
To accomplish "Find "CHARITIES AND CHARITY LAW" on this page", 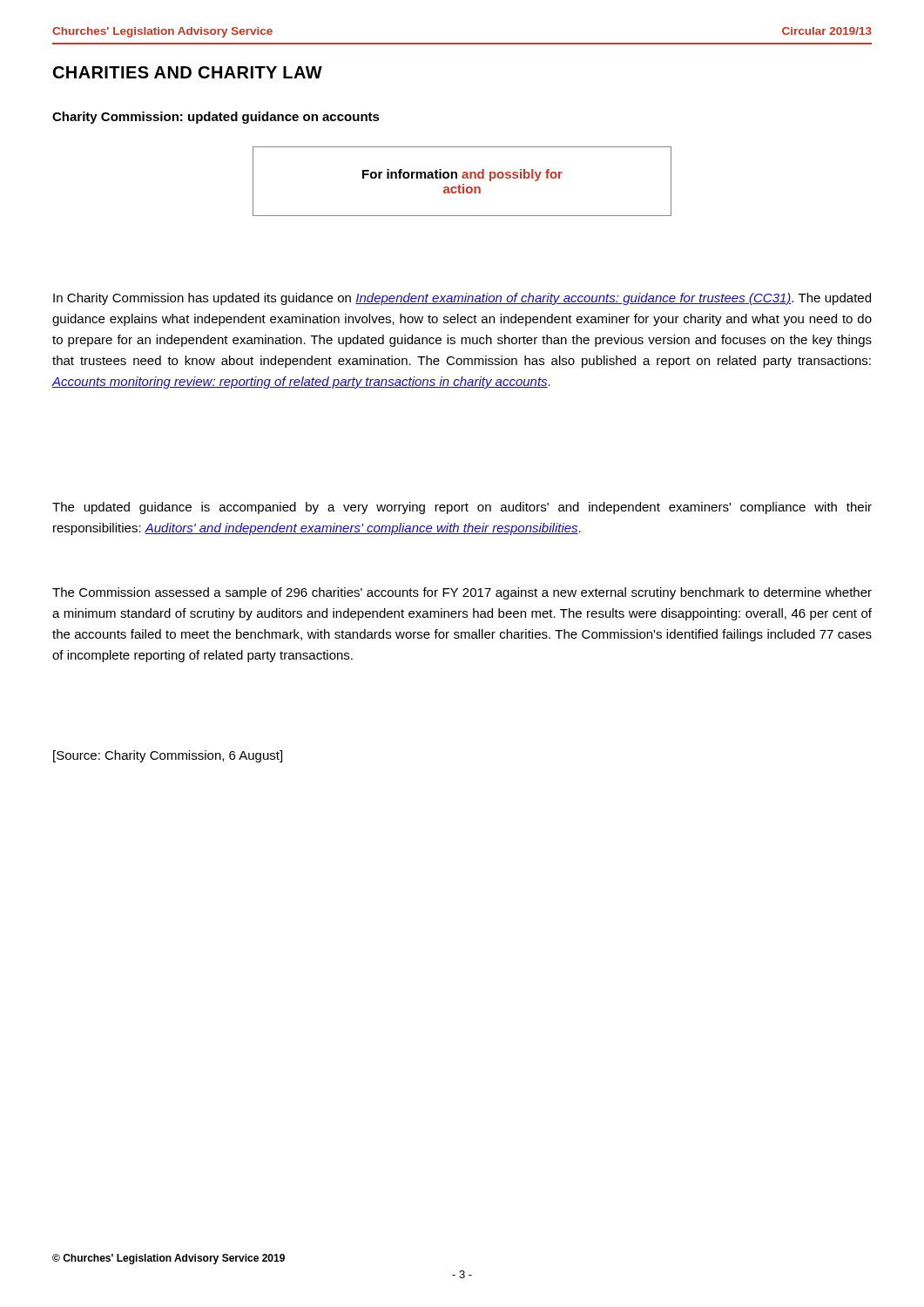I will tap(188, 72).
